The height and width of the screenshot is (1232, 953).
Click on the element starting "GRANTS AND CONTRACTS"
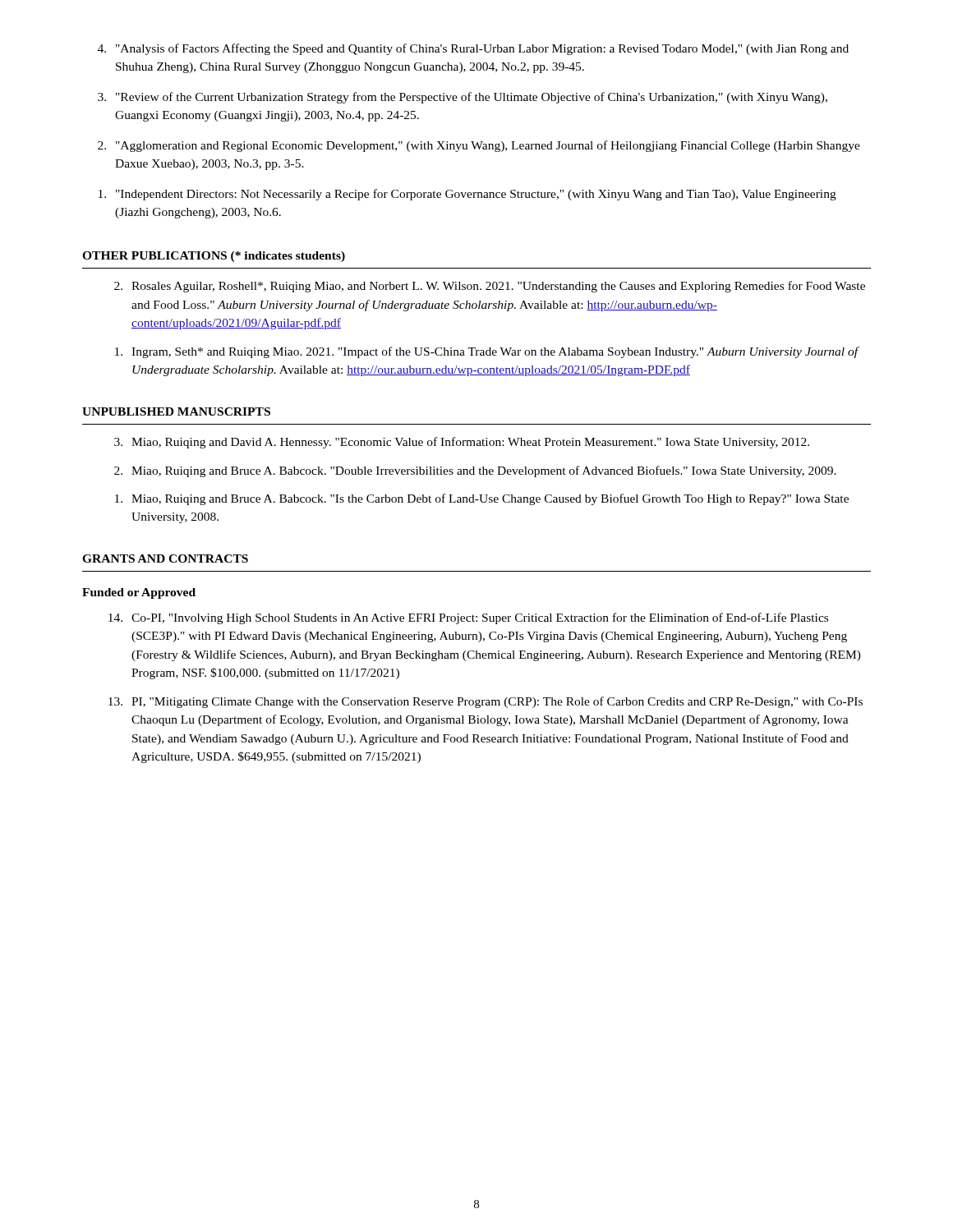(x=165, y=558)
